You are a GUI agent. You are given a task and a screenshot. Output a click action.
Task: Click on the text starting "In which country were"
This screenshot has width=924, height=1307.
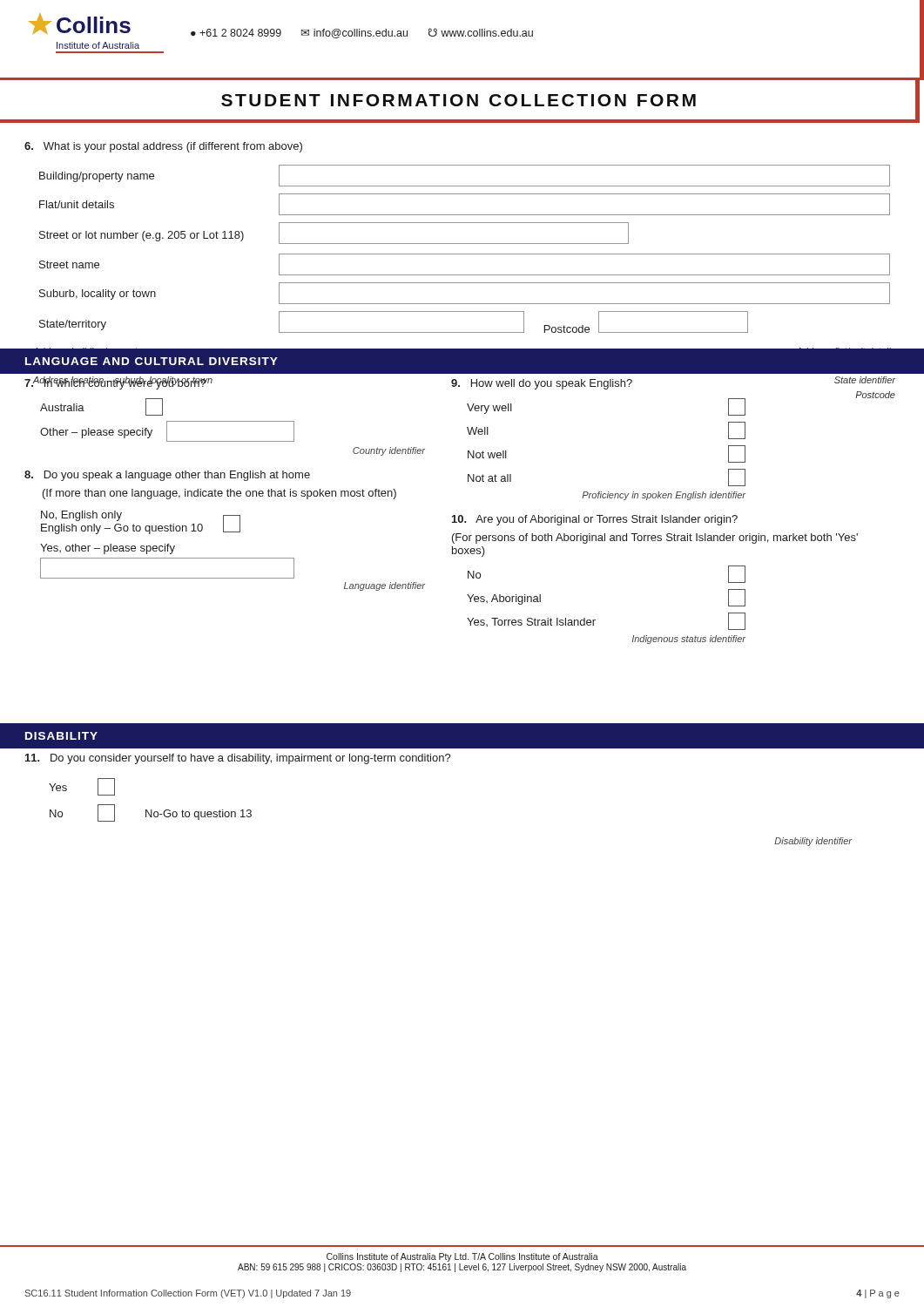(x=115, y=383)
